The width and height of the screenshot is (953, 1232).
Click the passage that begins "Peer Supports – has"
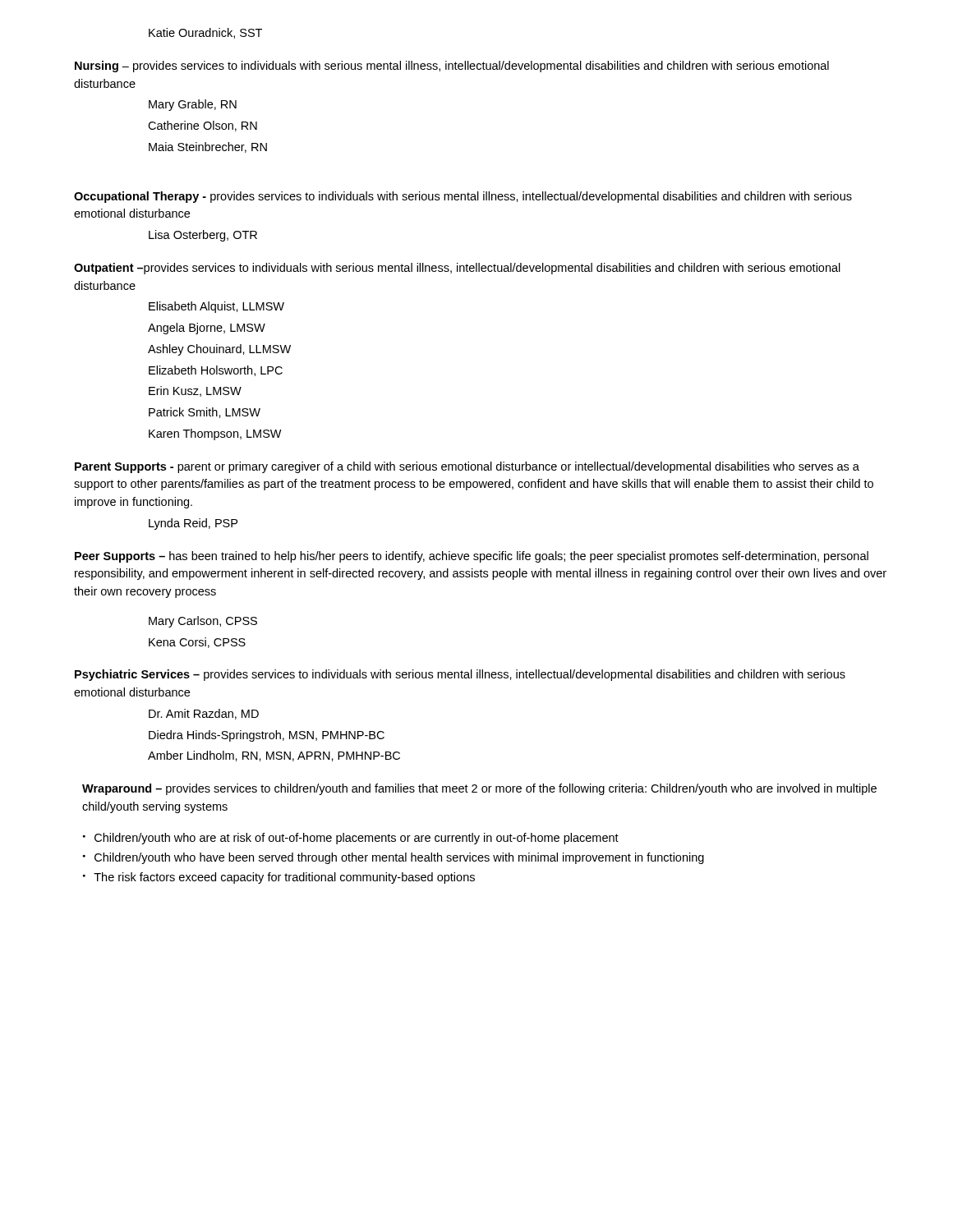point(472,557)
